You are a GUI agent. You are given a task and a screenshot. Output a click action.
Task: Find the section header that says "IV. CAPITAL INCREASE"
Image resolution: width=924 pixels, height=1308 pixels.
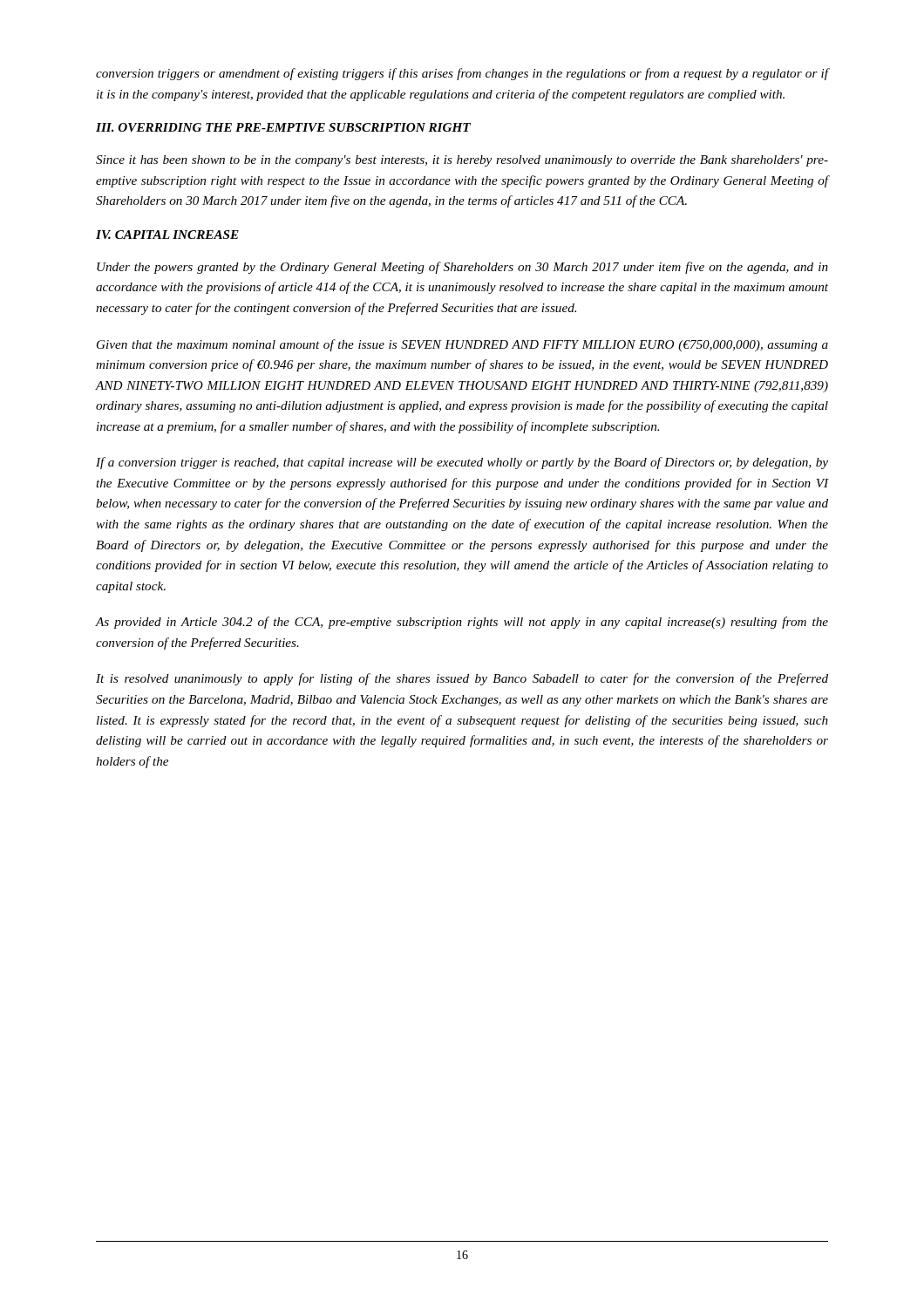click(167, 235)
